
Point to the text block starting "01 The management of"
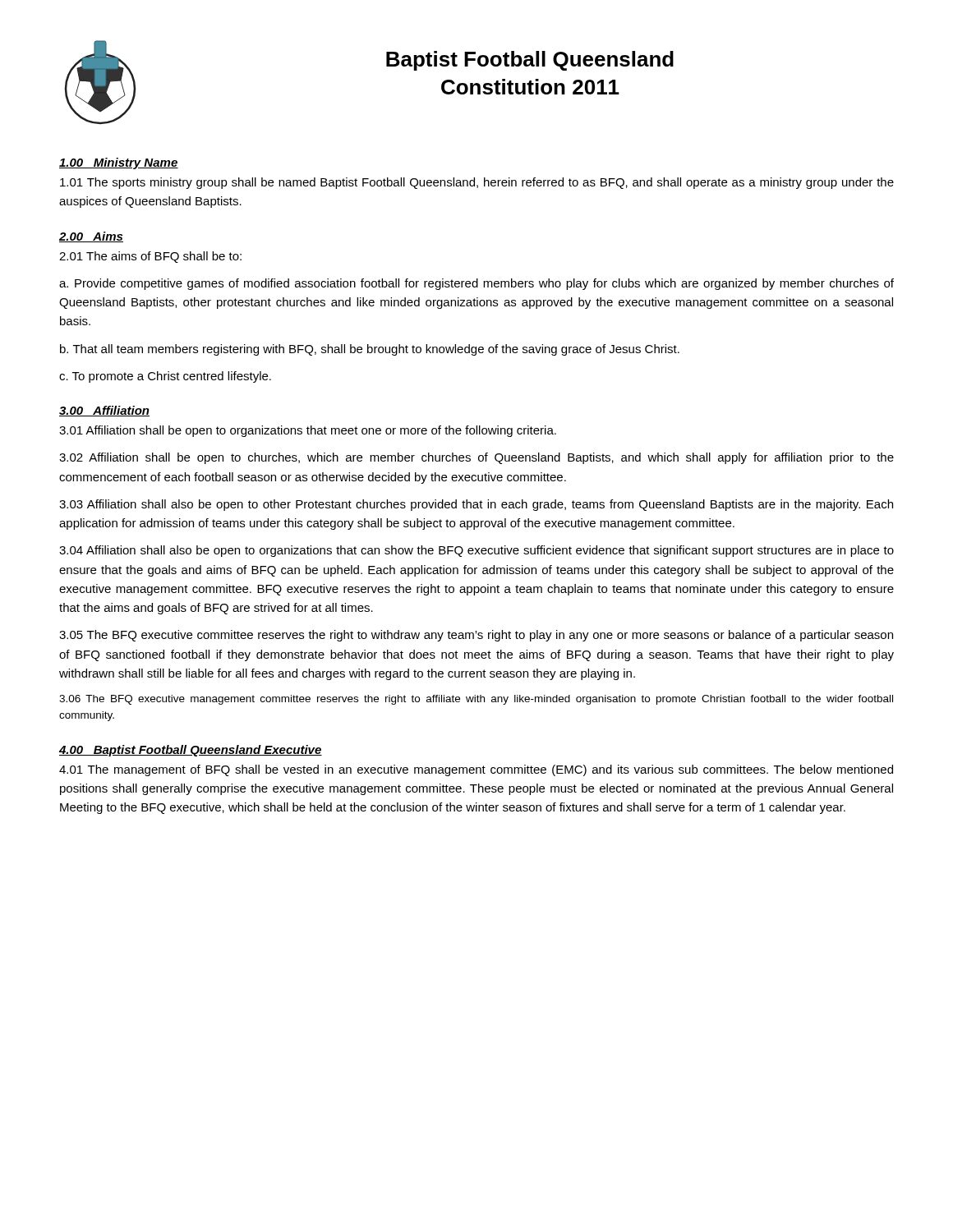coord(476,788)
